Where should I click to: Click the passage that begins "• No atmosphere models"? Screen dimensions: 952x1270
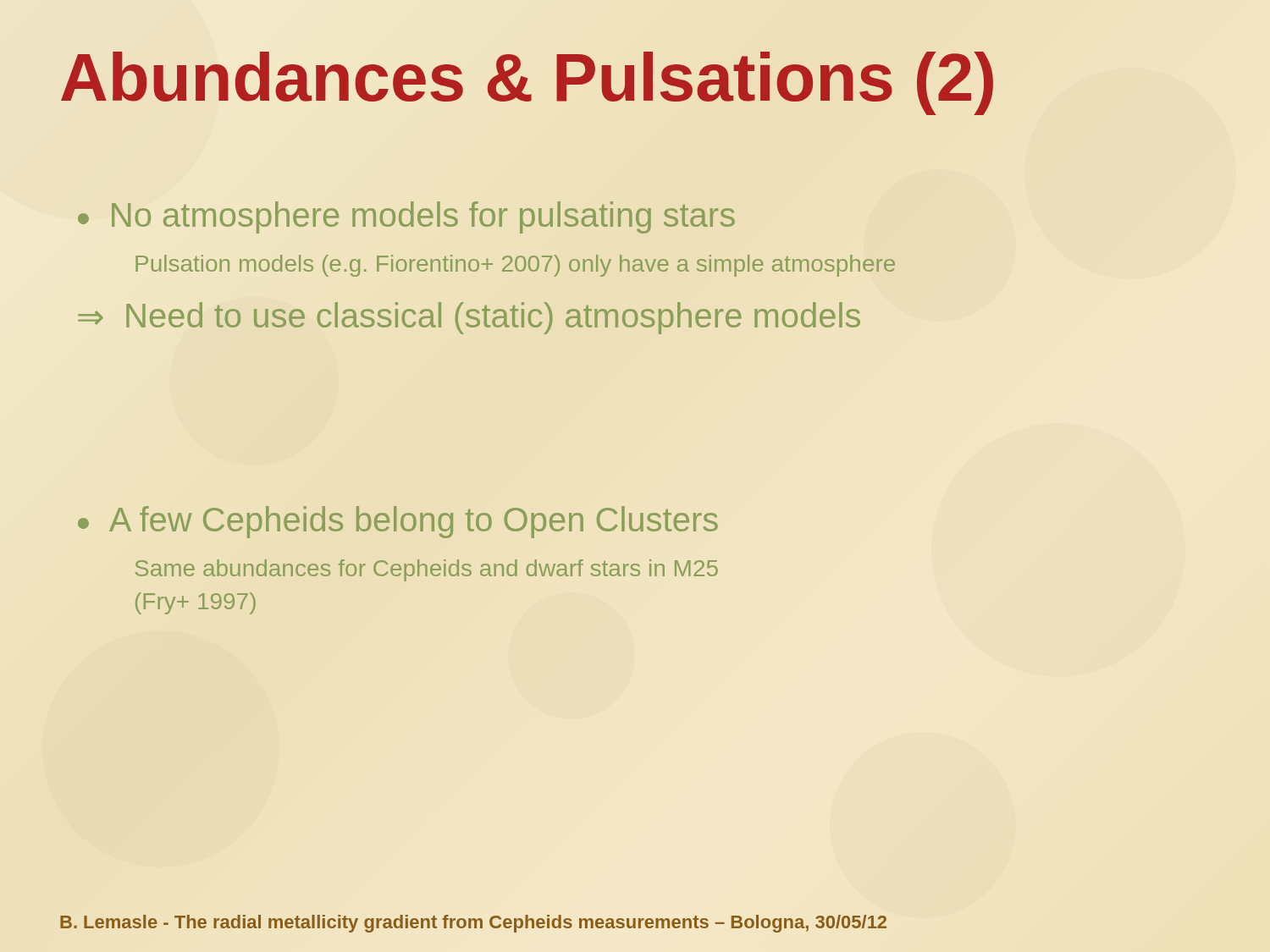[x=406, y=217]
